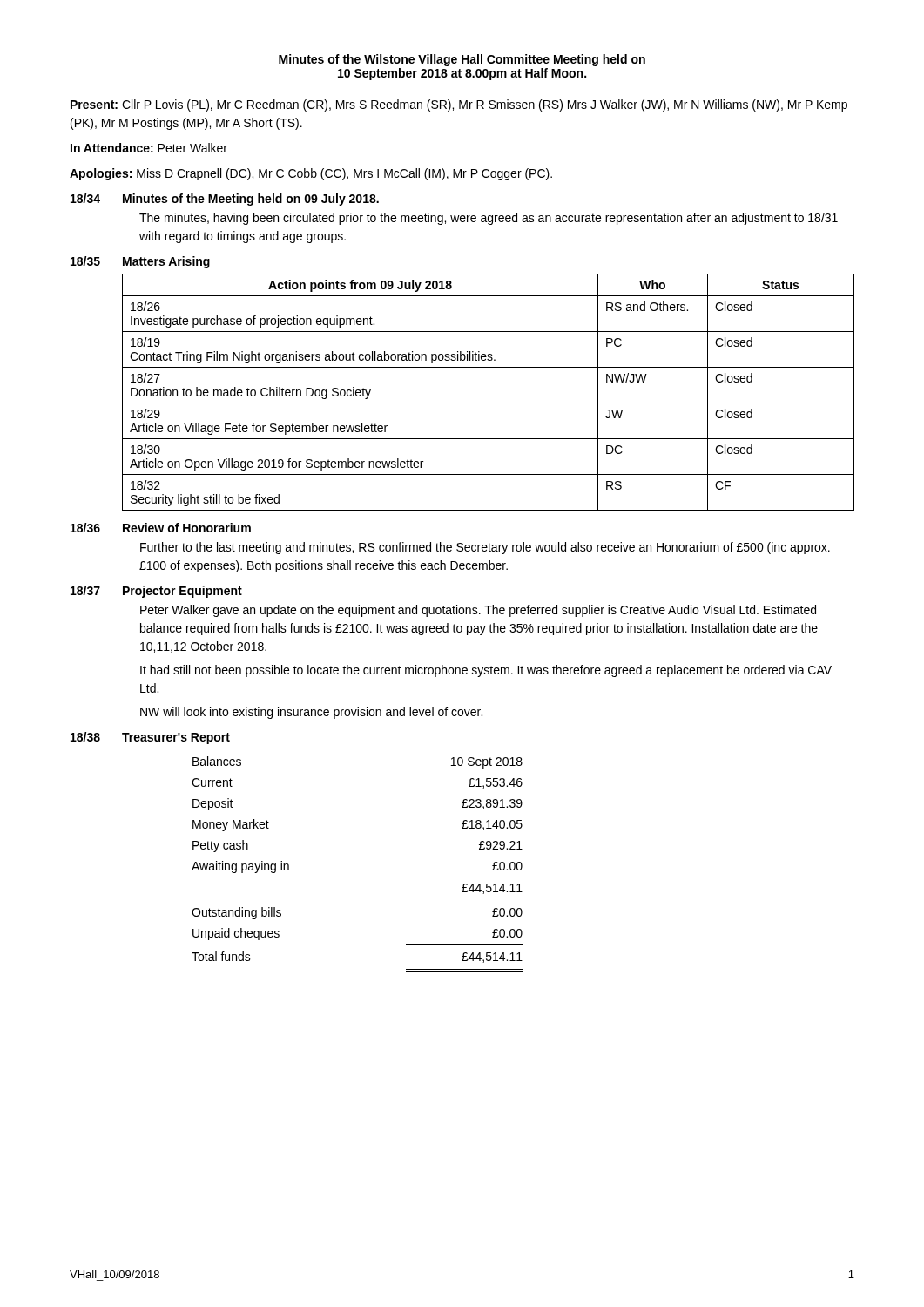Select the table that reads "18/19 Contact Tring"
Screen dimensions: 1307x924
click(x=488, y=392)
